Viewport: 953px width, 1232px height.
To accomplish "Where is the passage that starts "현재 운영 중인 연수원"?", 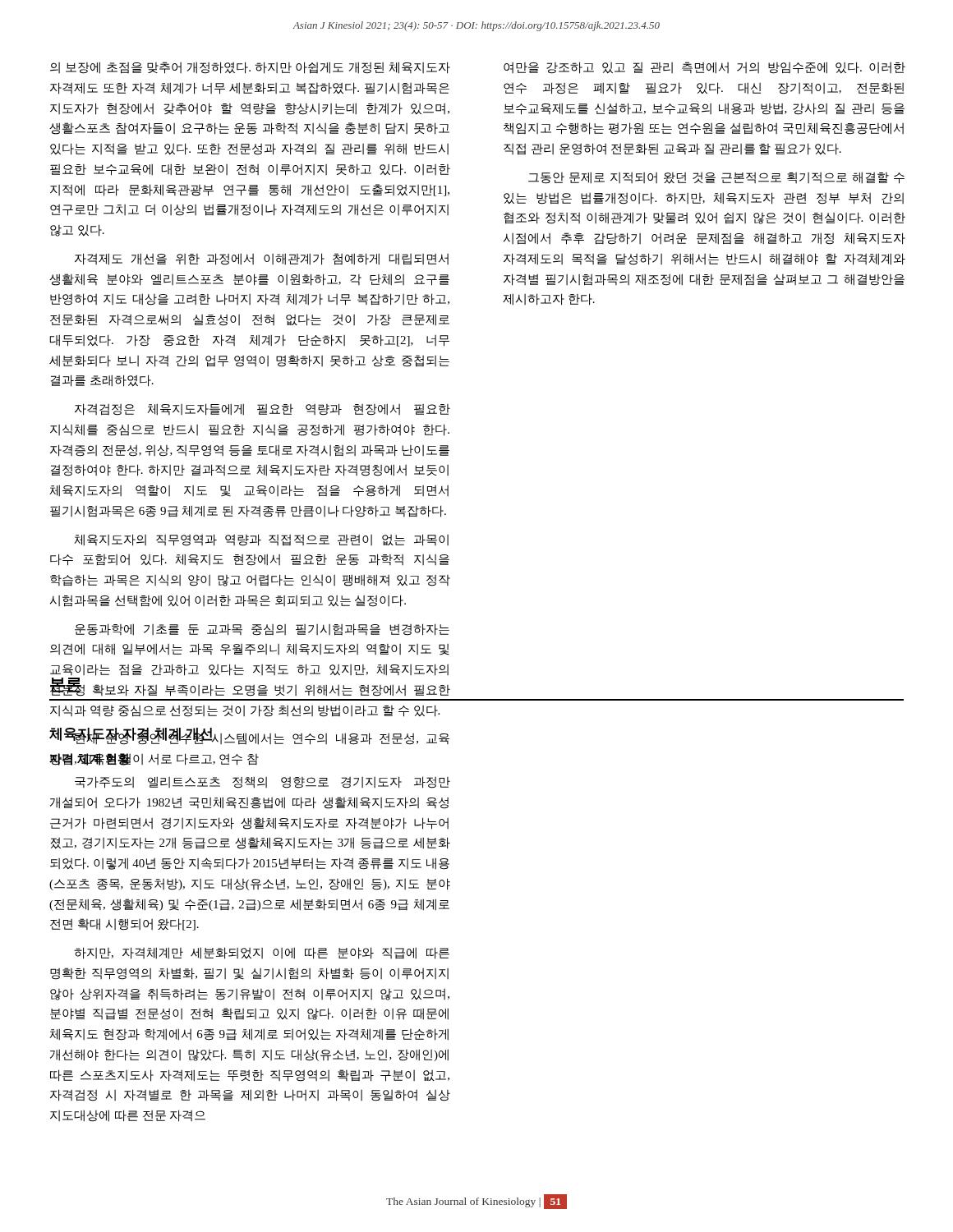I will [x=250, y=749].
